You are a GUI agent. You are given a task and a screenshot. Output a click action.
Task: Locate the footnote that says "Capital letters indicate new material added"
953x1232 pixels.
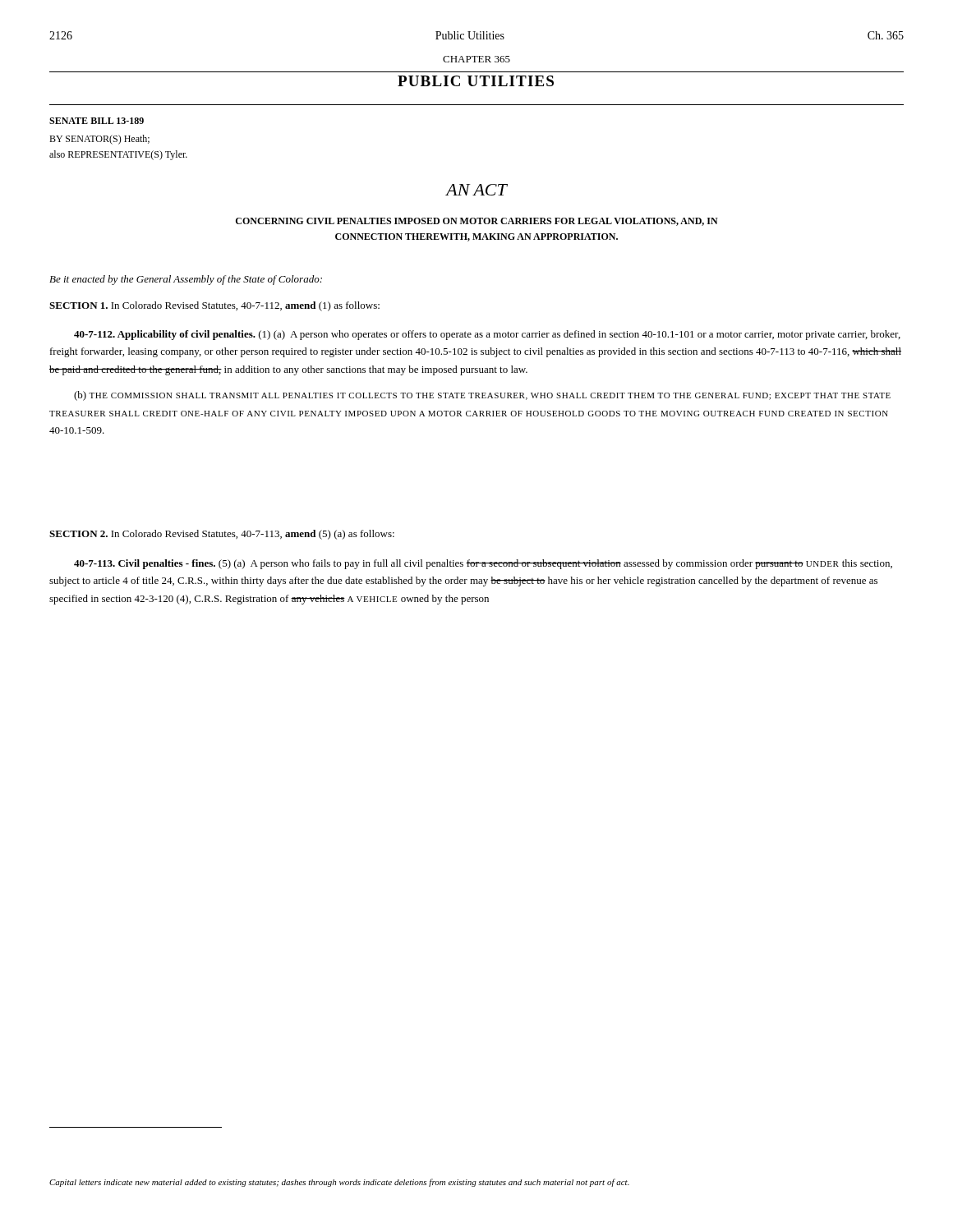pyautogui.click(x=339, y=1182)
